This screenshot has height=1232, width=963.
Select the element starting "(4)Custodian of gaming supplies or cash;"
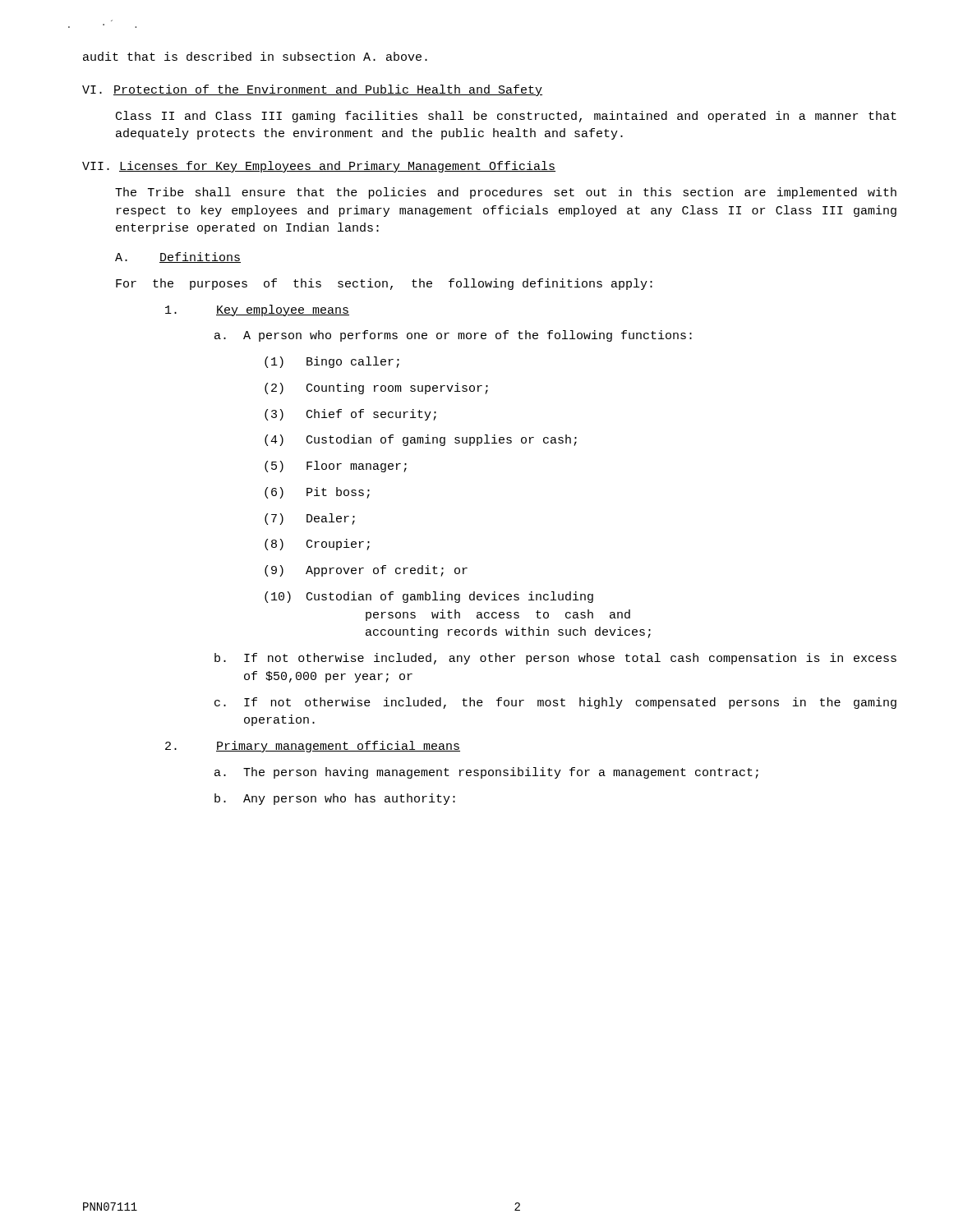[x=580, y=441]
